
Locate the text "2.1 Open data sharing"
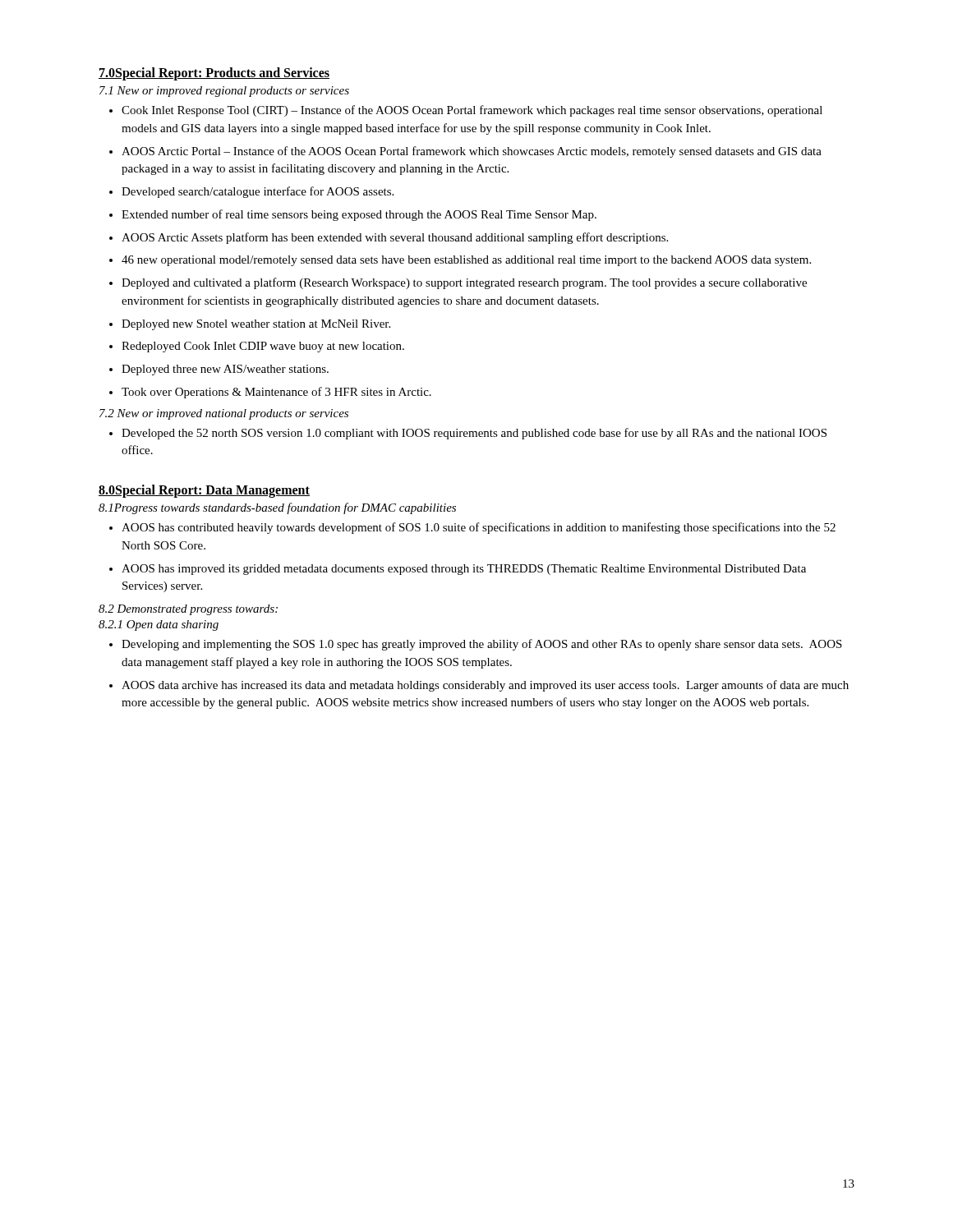pyautogui.click(x=159, y=624)
